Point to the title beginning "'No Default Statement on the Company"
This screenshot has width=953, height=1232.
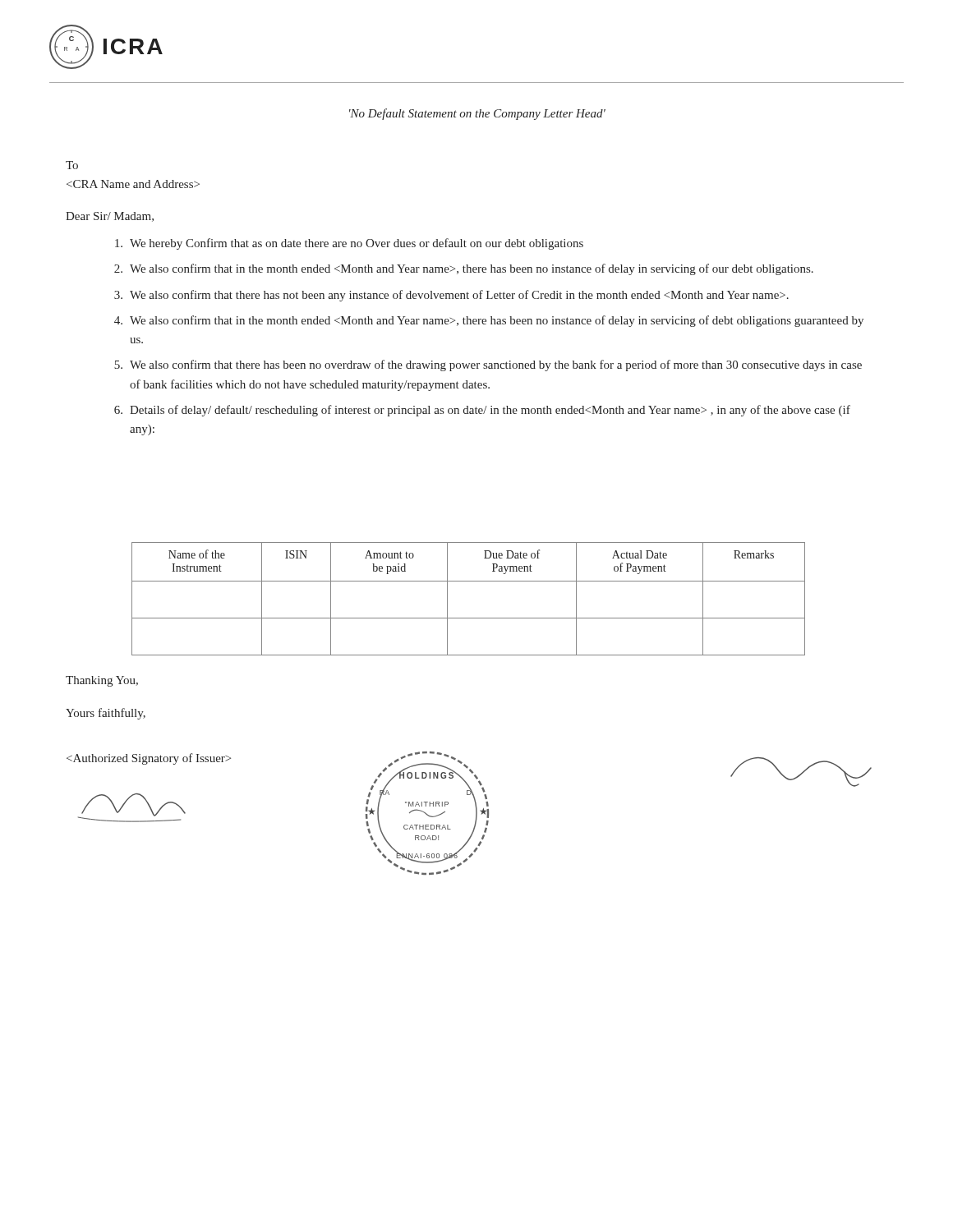[x=476, y=113]
